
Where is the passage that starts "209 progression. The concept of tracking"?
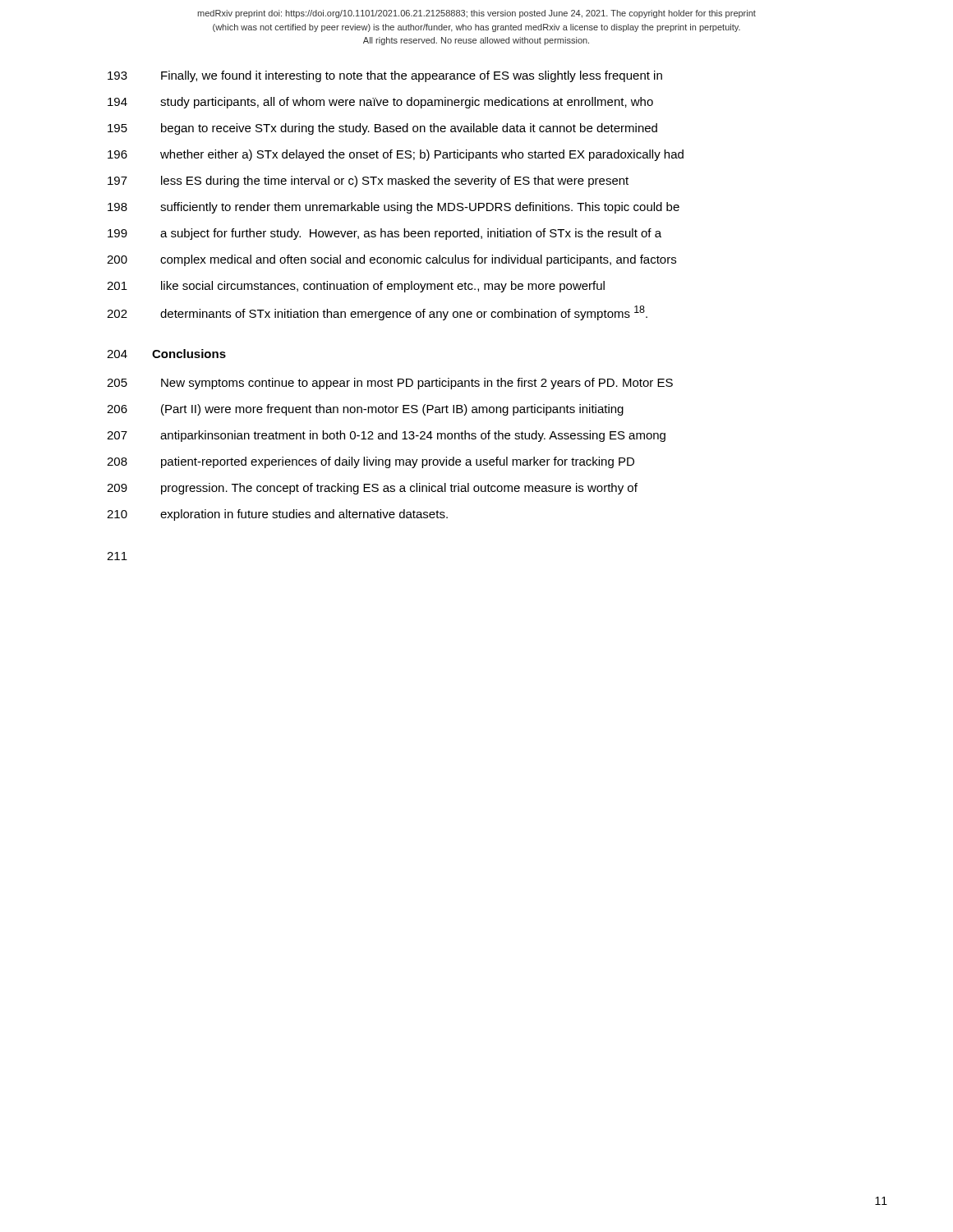497,488
